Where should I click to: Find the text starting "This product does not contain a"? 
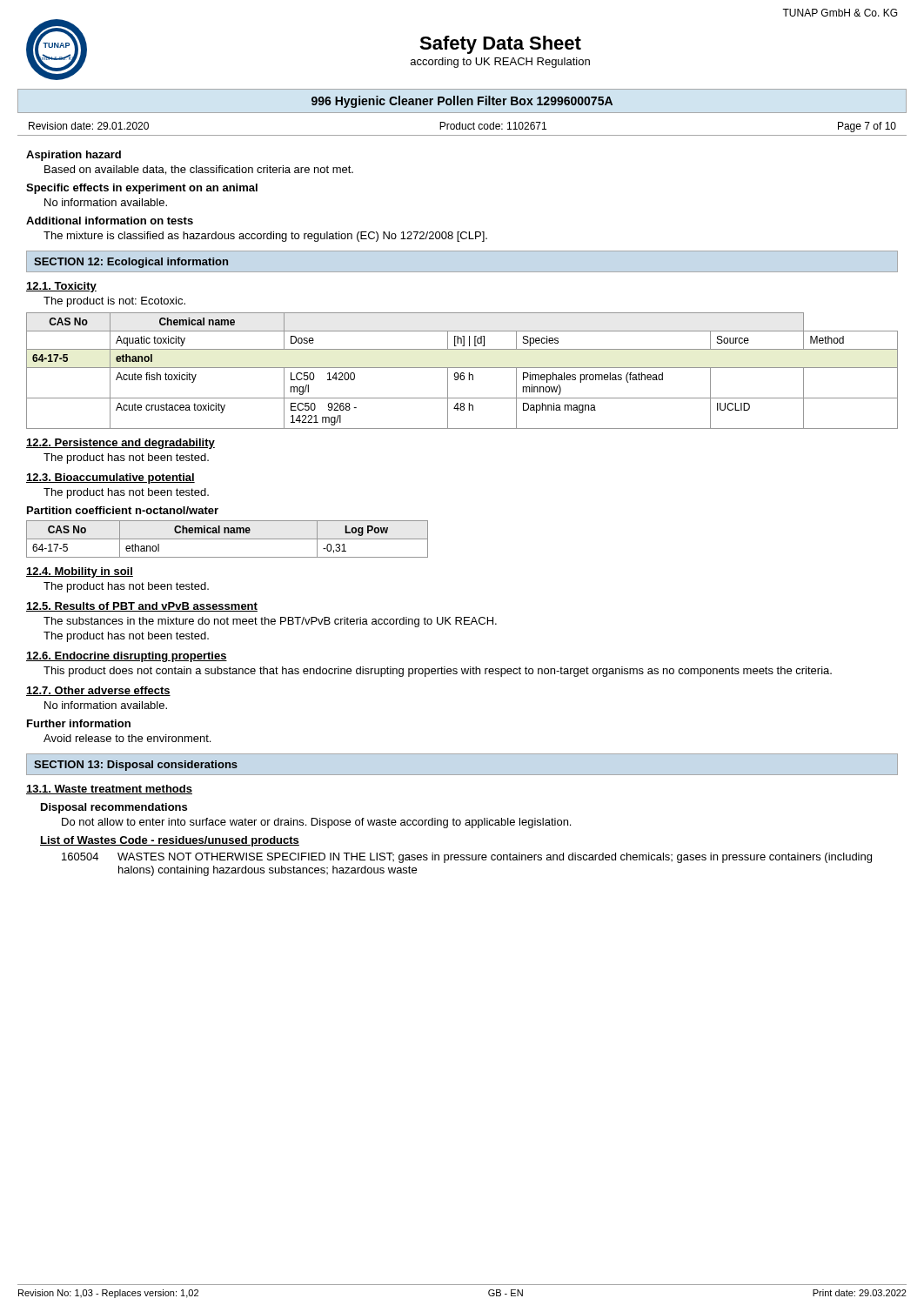[x=471, y=670]
